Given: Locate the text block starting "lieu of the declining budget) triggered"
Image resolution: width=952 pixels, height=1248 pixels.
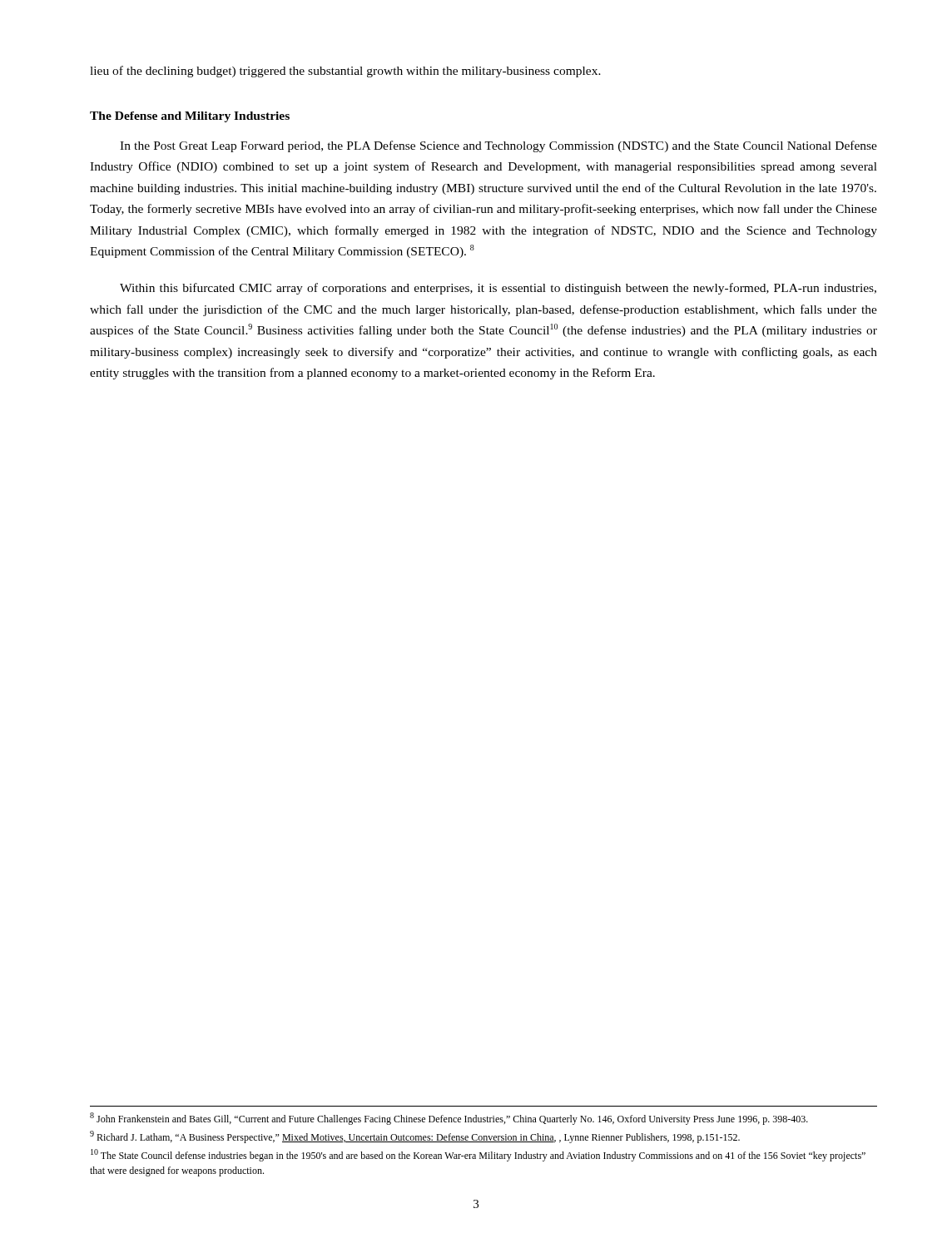Looking at the screenshot, I should 345,70.
